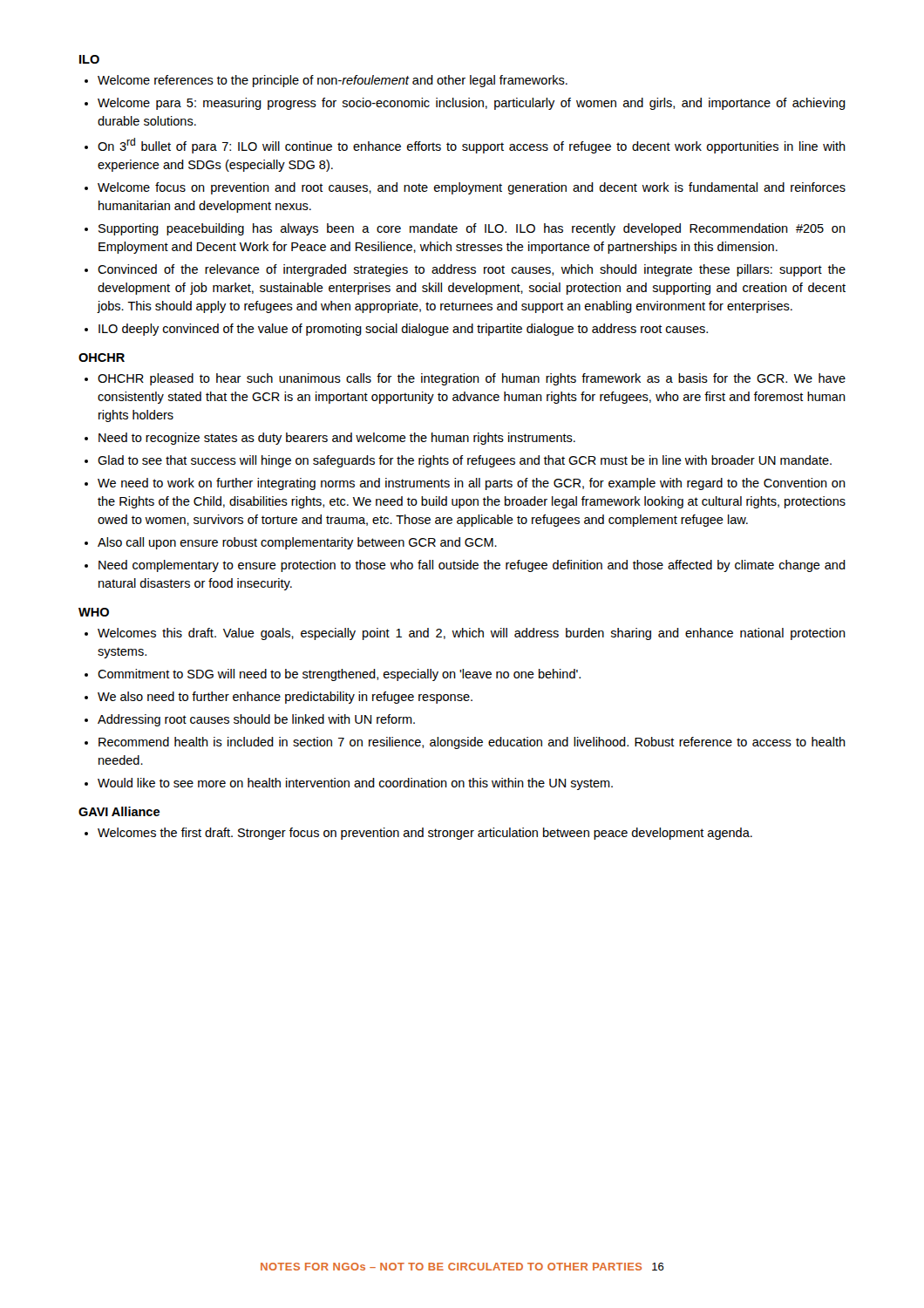The height and width of the screenshot is (1308, 924).
Task: Find the list item that says "Welcome focus on prevention and"
Action: [x=472, y=197]
